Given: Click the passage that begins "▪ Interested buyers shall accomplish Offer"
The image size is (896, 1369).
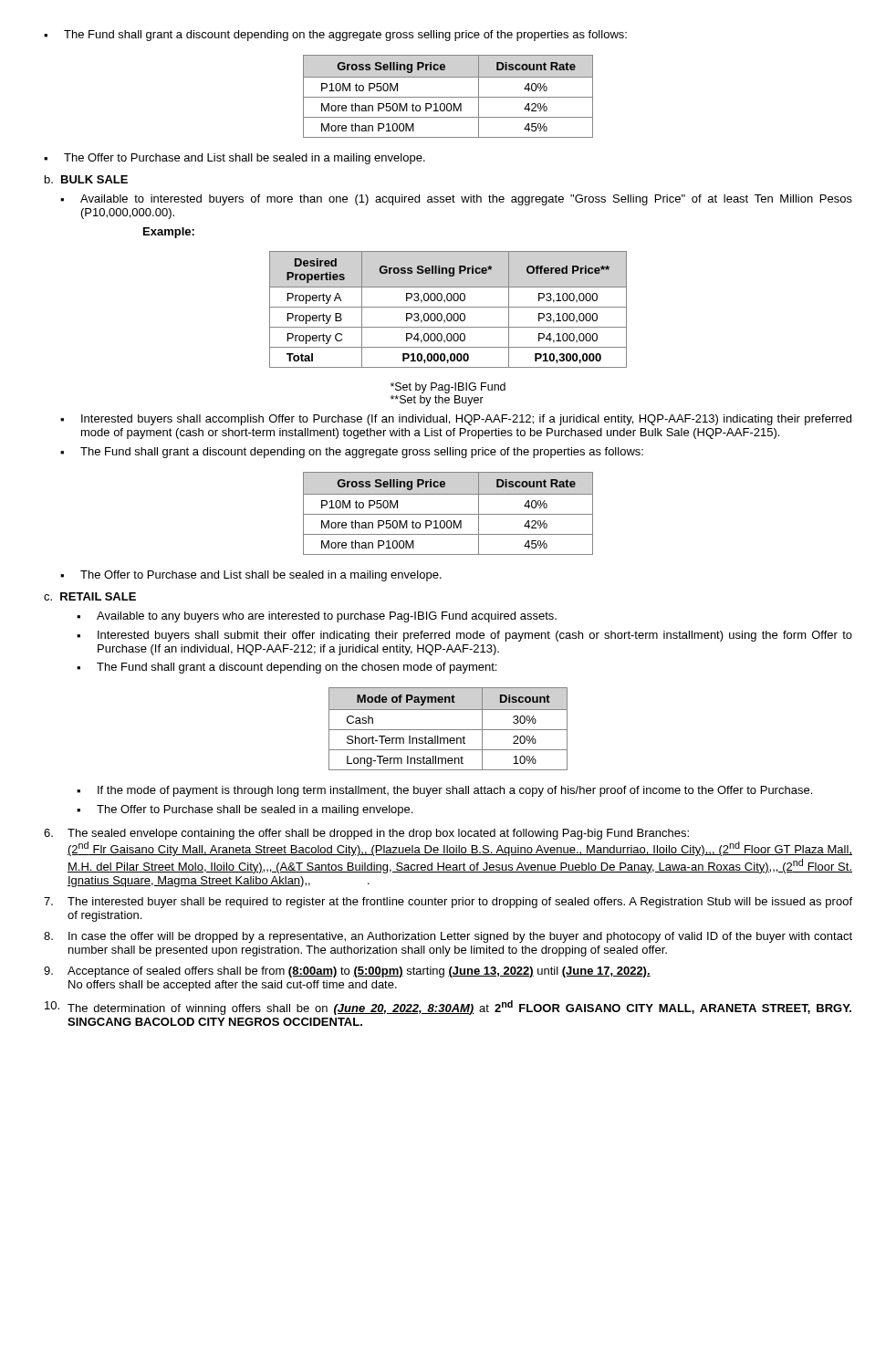Looking at the screenshot, I should tap(456, 425).
